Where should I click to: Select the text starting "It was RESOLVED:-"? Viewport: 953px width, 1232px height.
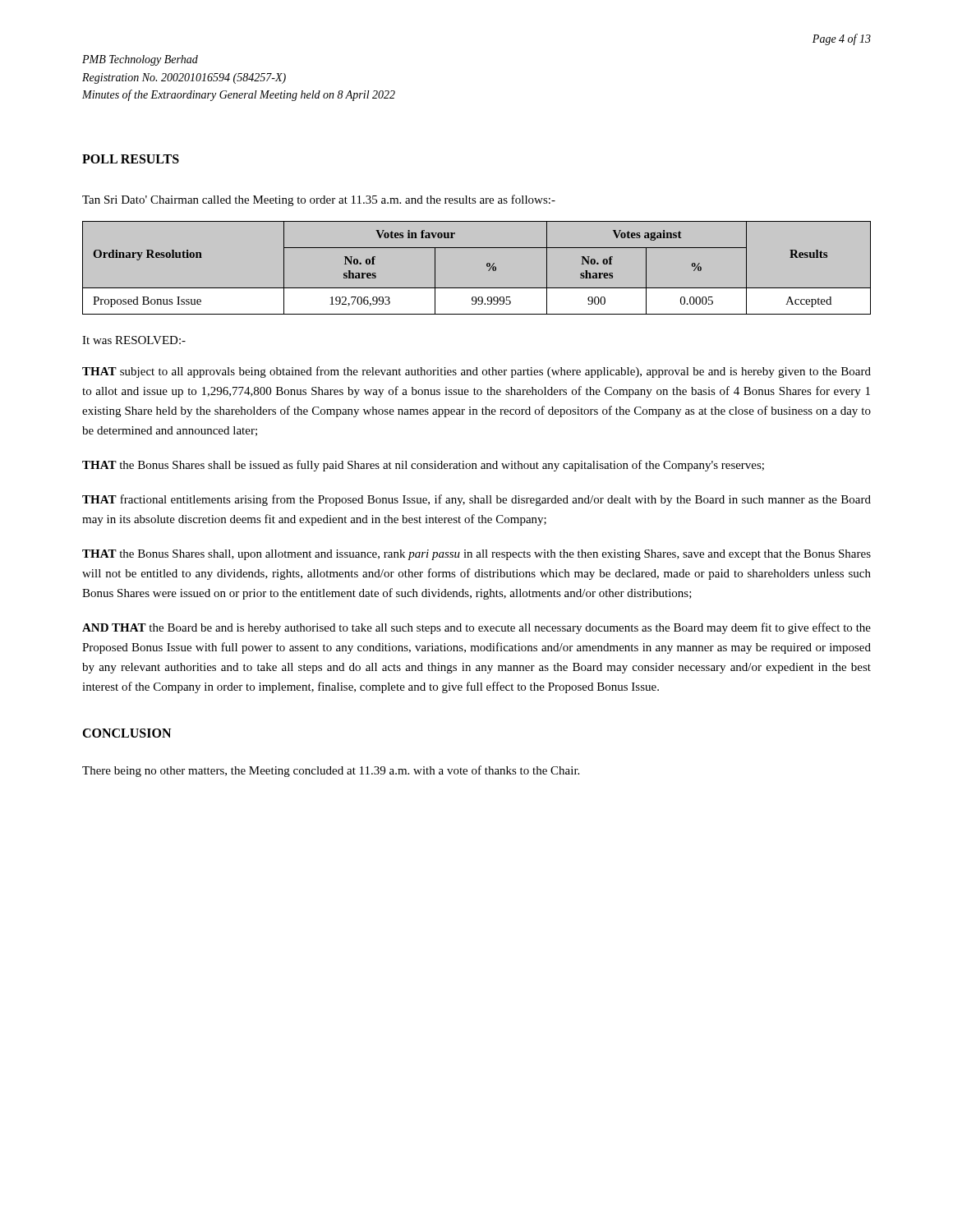point(134,340)
